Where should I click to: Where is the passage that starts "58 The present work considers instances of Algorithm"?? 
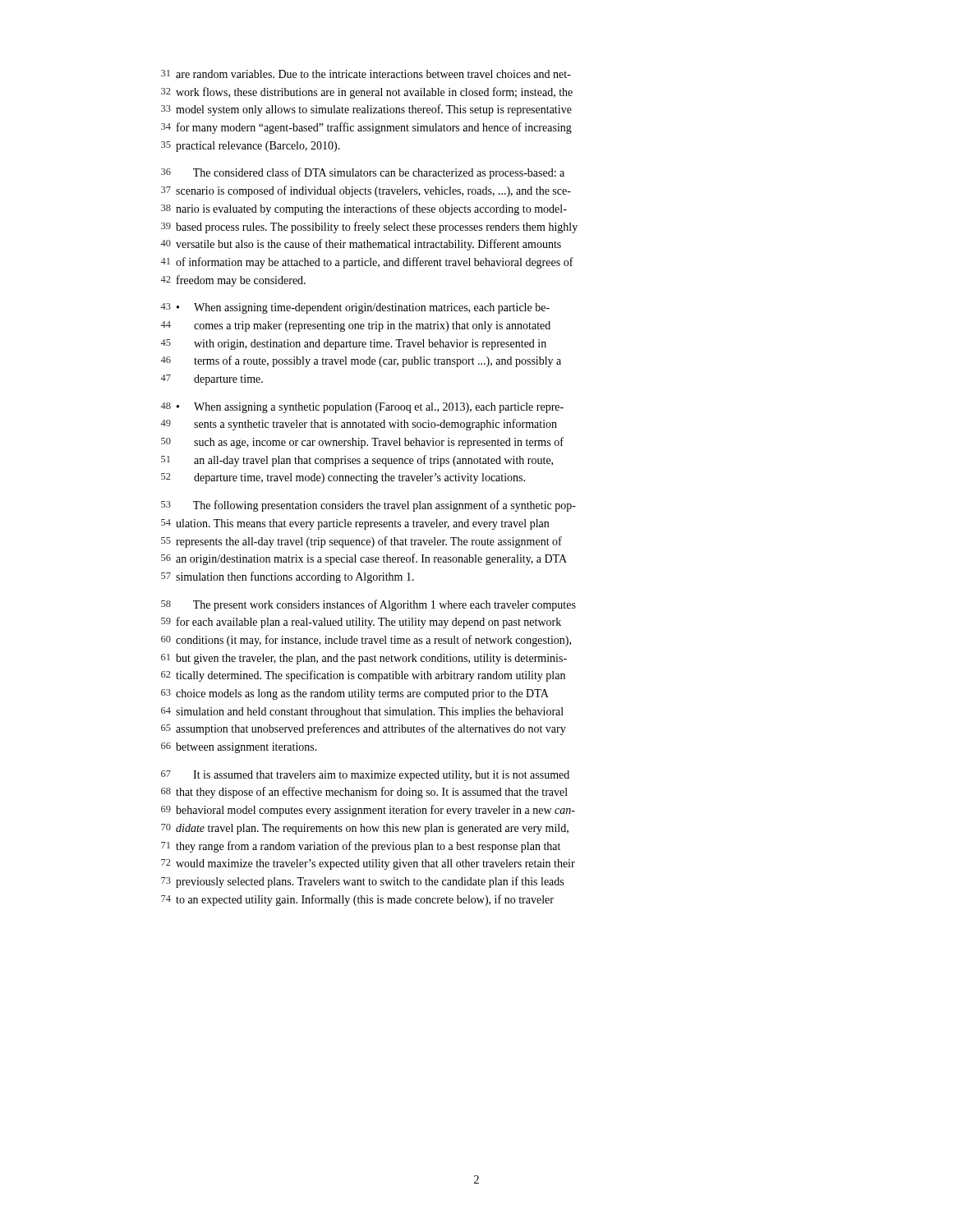[476, 676]
